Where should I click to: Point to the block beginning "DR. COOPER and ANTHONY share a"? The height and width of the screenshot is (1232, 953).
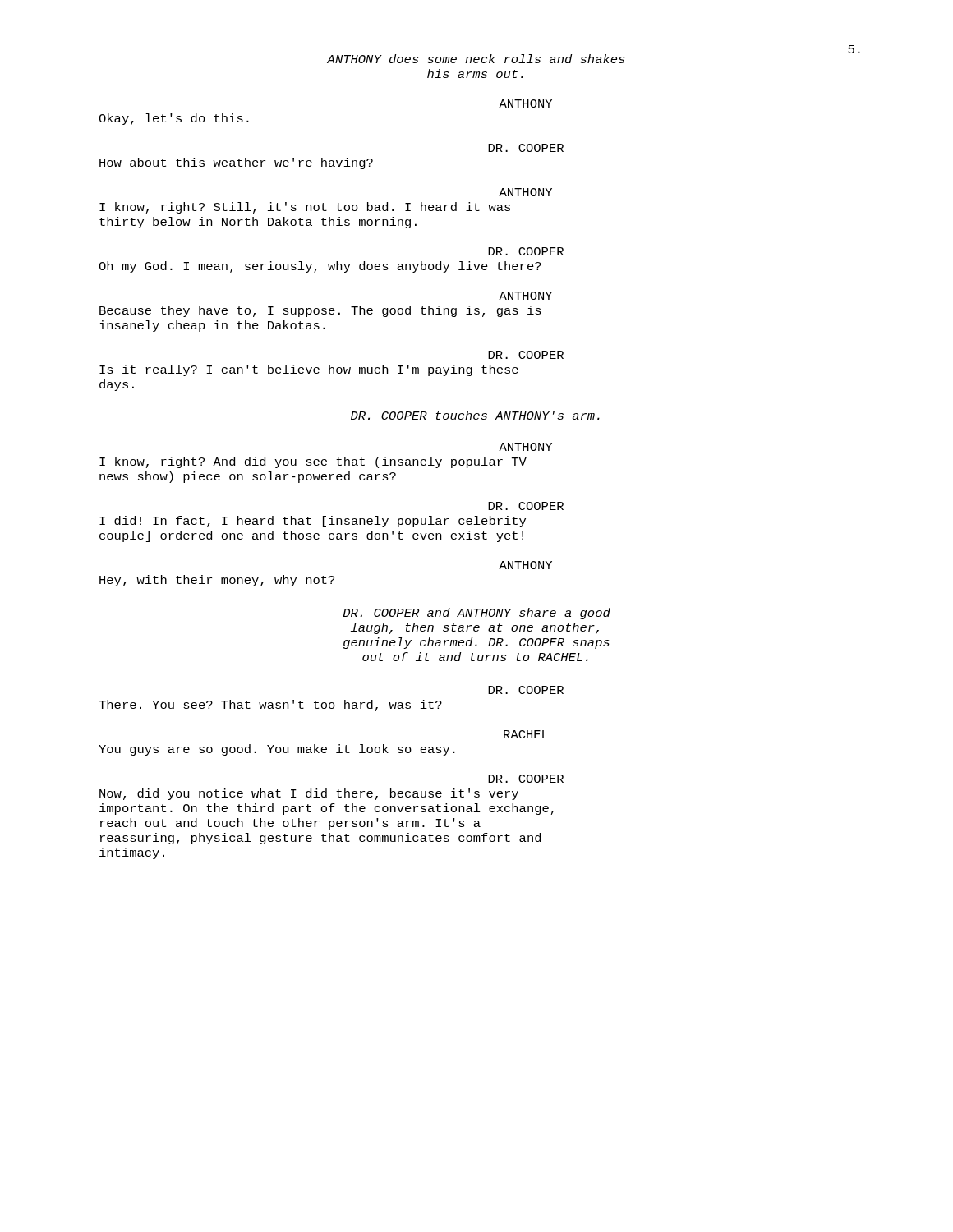(x=476, y=636)
